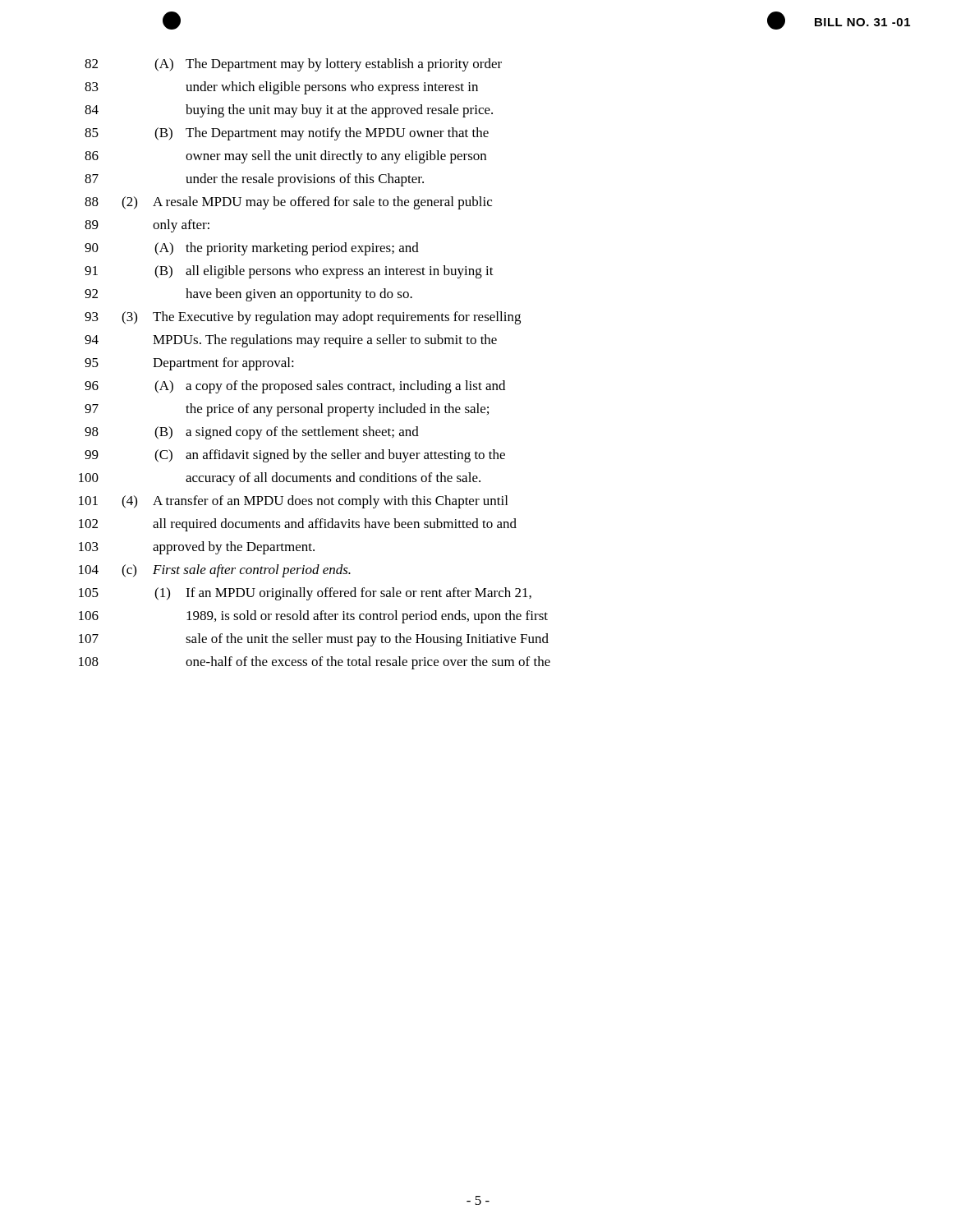Find the text starting "99 (C) an affidavit signed by the seller"
The width and height of the screenshot is (956, 1232).
(480, 455)
